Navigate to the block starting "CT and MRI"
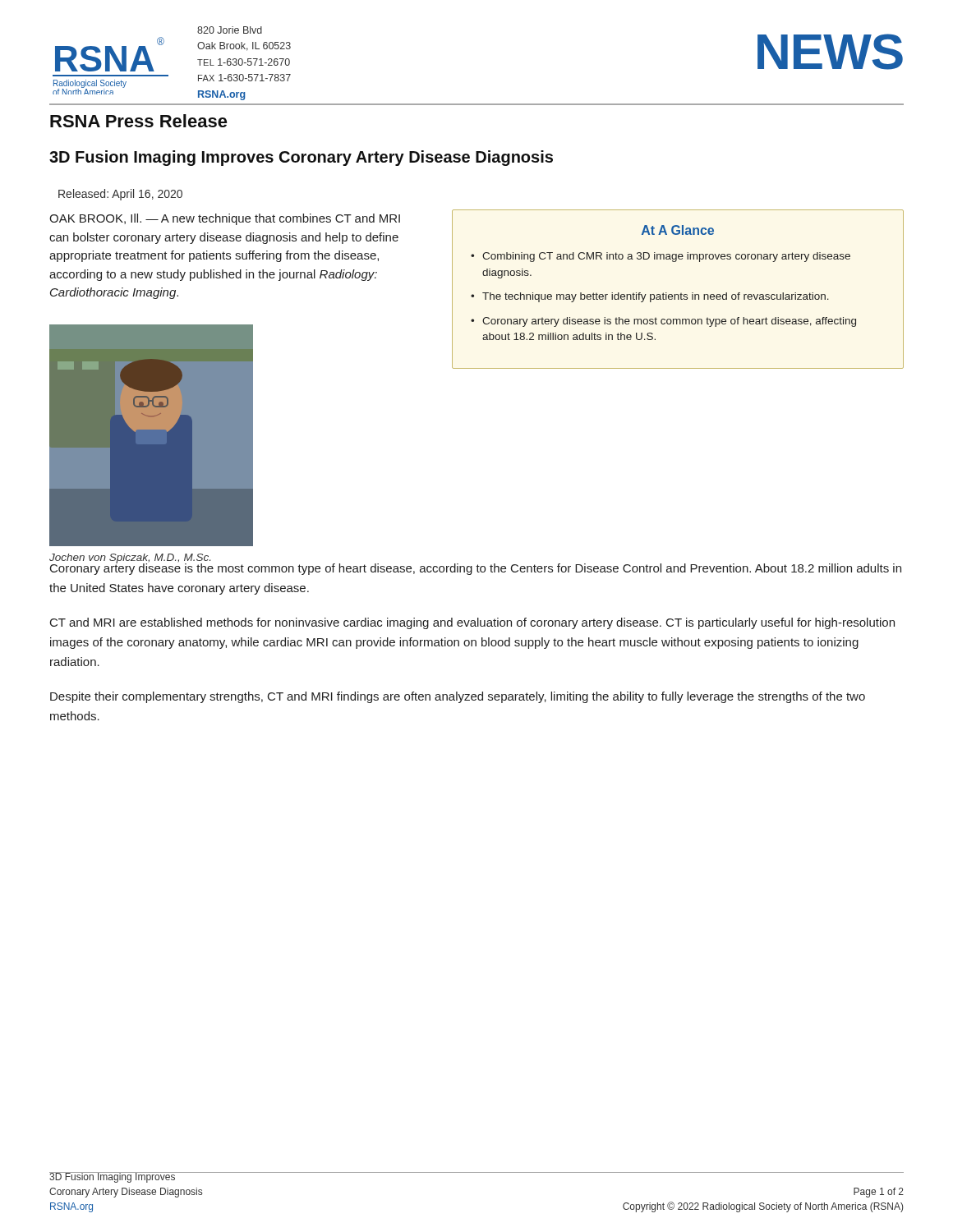The image size is (953, 1232). 476,642
